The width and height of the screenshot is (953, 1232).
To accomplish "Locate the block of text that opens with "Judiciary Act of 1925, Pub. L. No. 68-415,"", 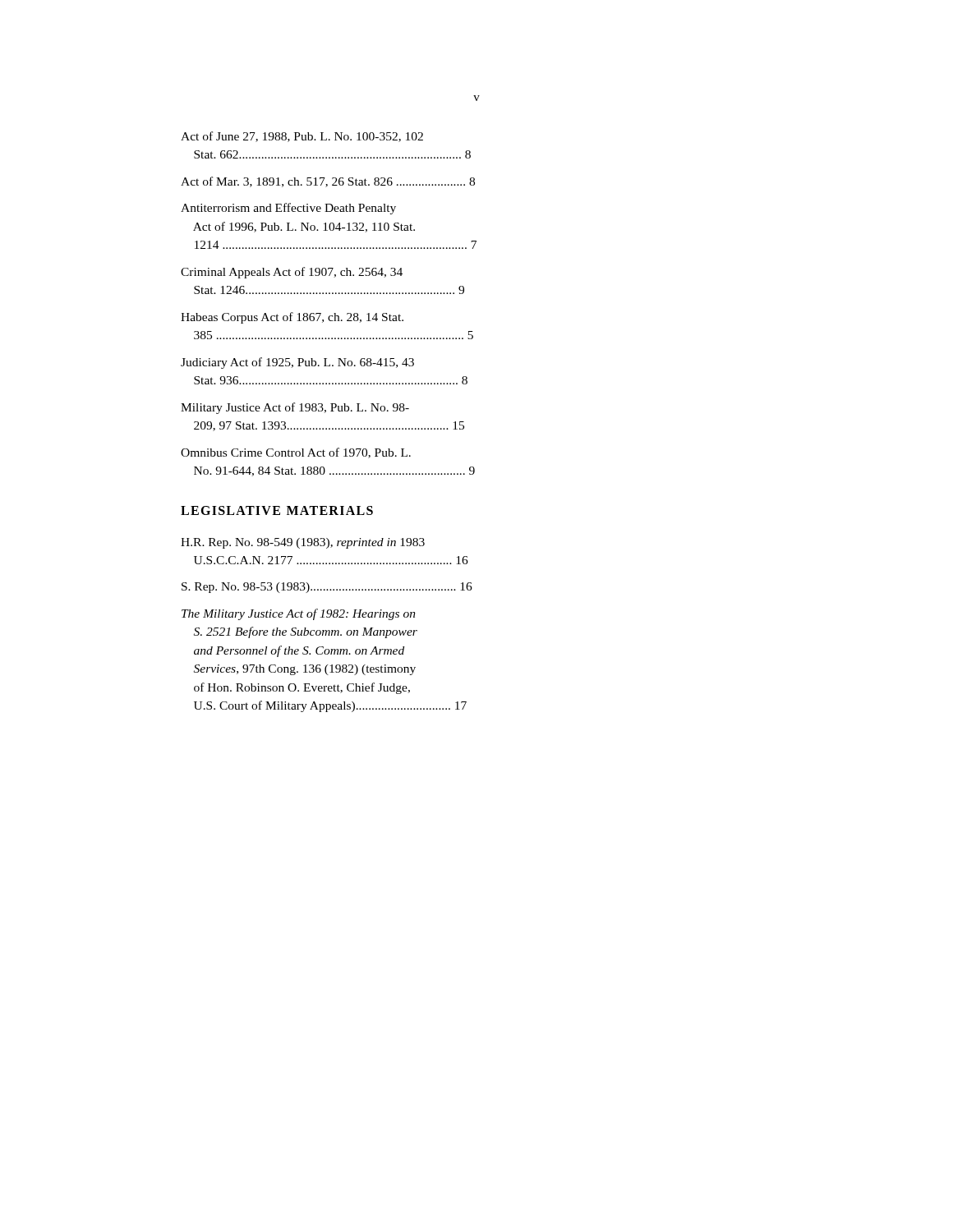I will (x=324, y=371).
